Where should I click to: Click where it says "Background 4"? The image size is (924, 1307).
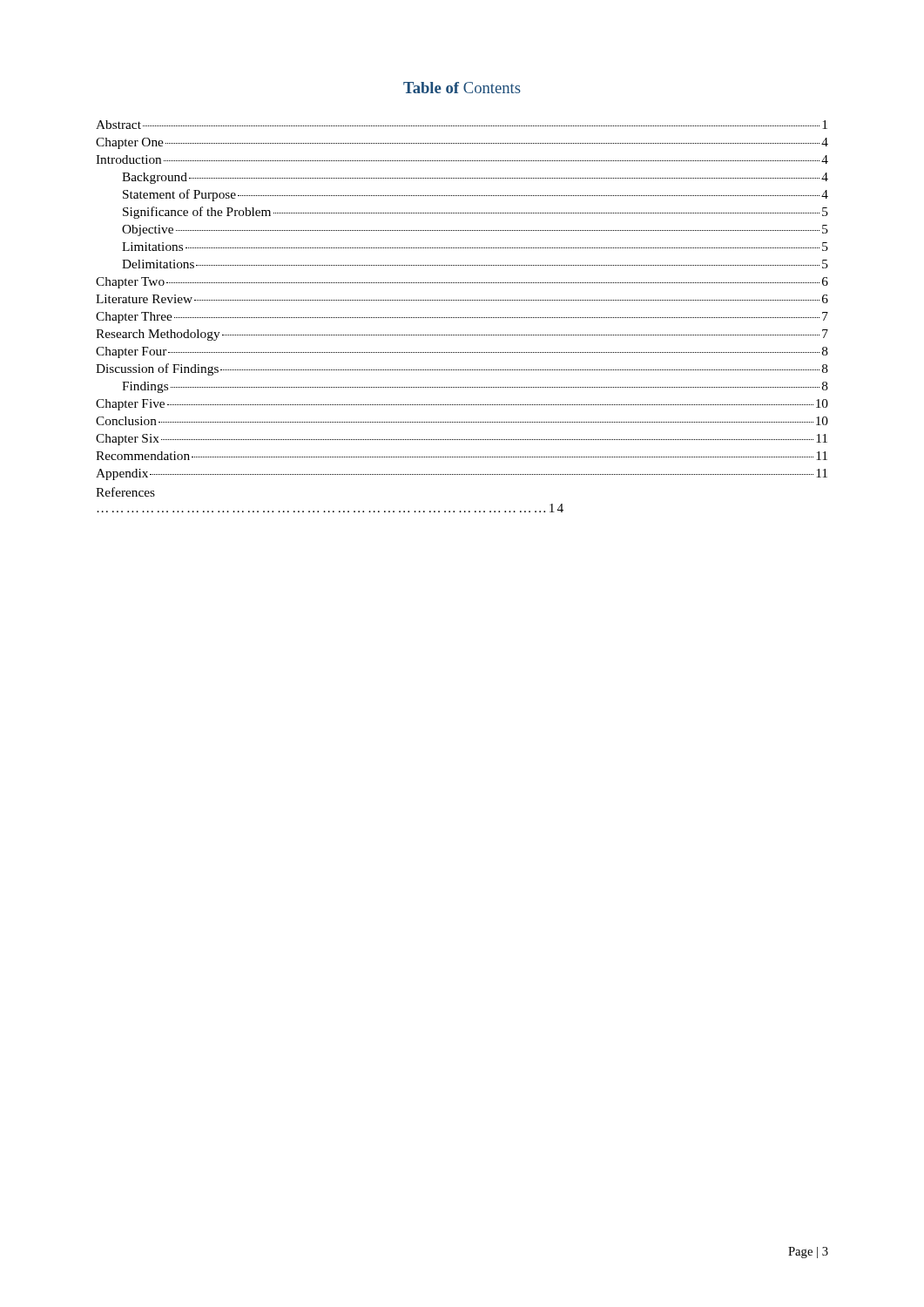(x=475, y=177)
